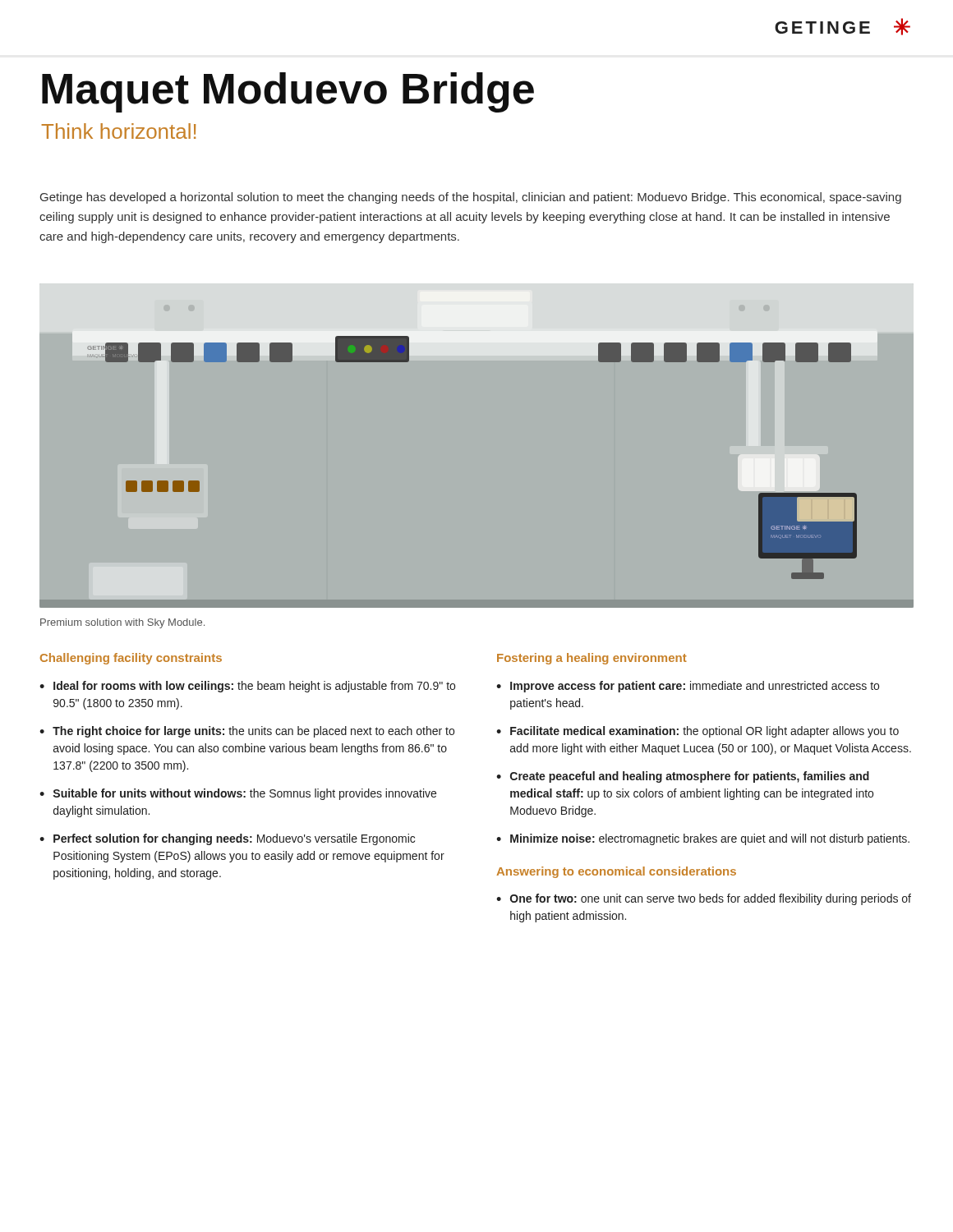Select the caption that reads "Premium solution with Sky Module."
This screenshot has height=1232, width=953.
pyautogui.click(x=123, y=622)
